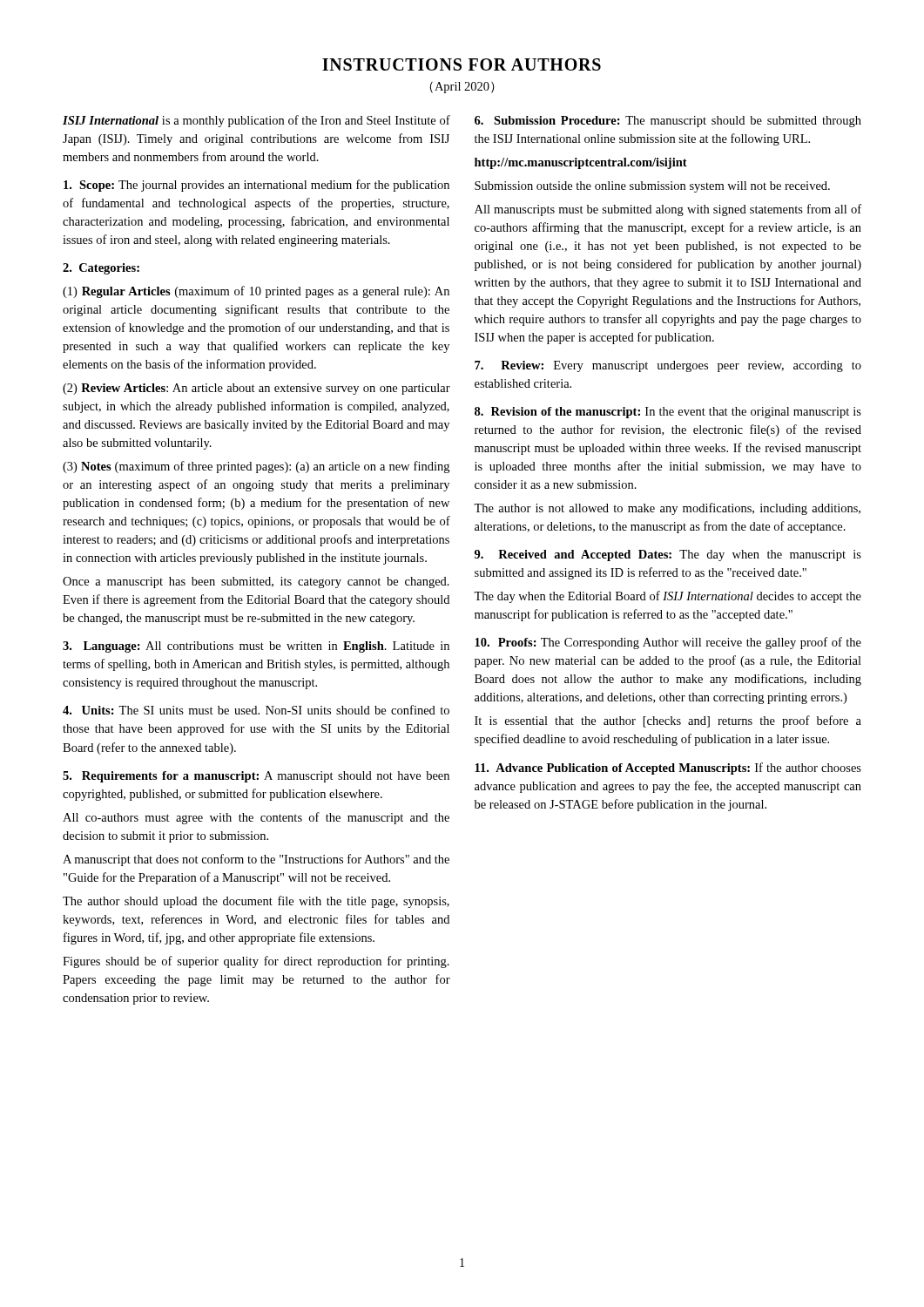924x1307 pixels.
Task: Locate the list item that reads "10. Proofs: The Corresponding Author"
Action: (x=668, y=691)
